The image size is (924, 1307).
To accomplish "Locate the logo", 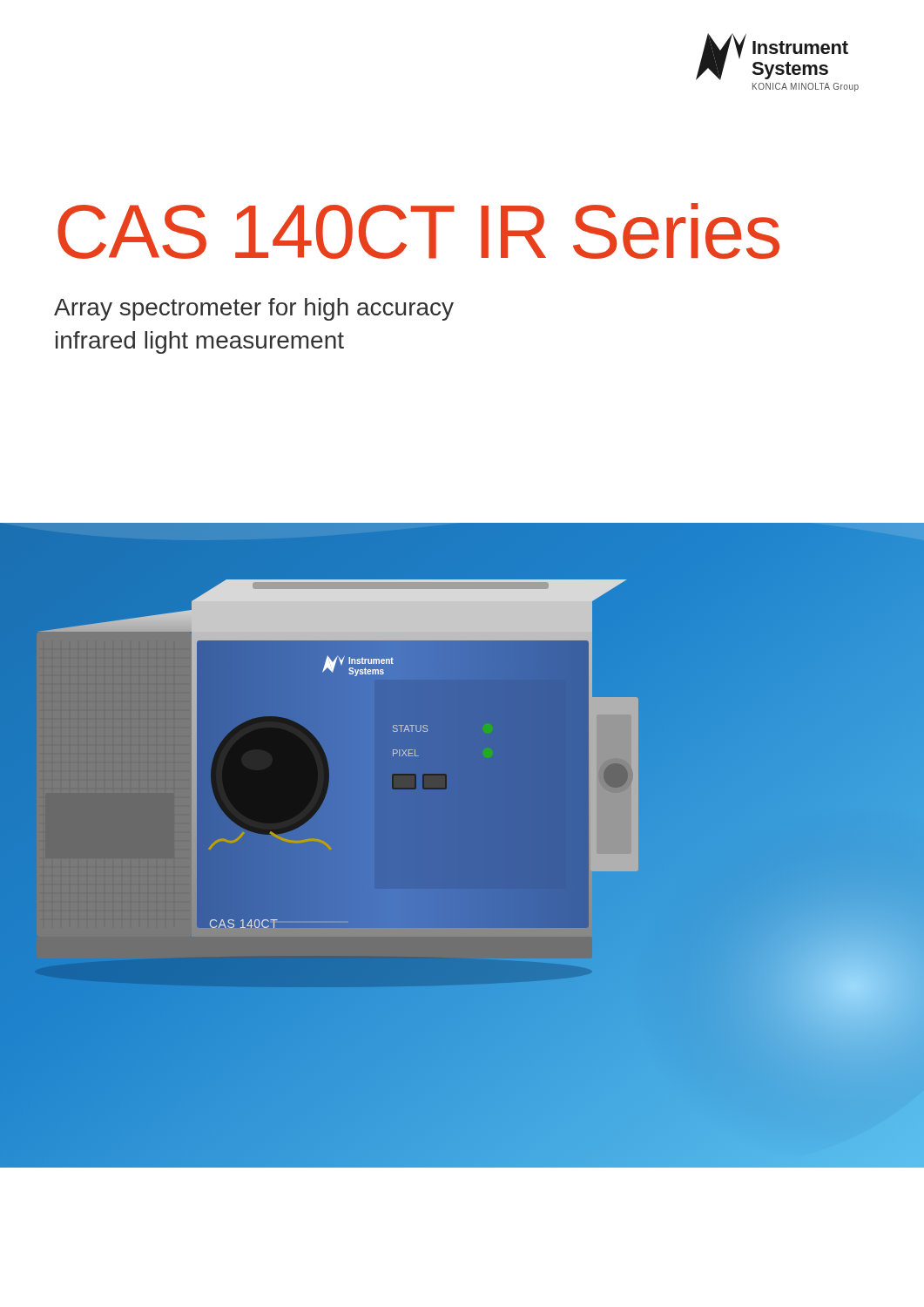I will [787, 66].
